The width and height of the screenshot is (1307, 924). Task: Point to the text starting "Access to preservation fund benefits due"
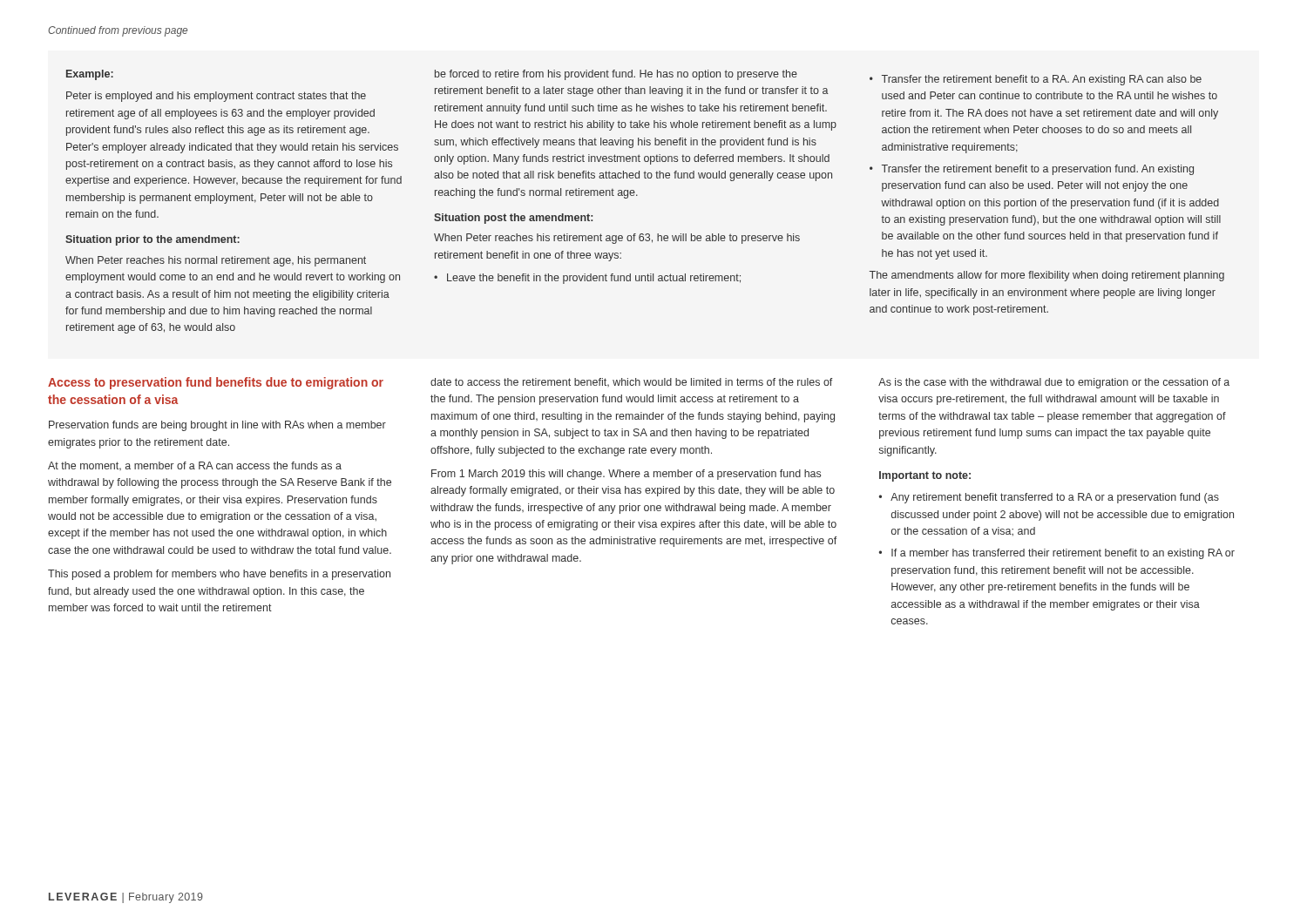coord(216,391)
